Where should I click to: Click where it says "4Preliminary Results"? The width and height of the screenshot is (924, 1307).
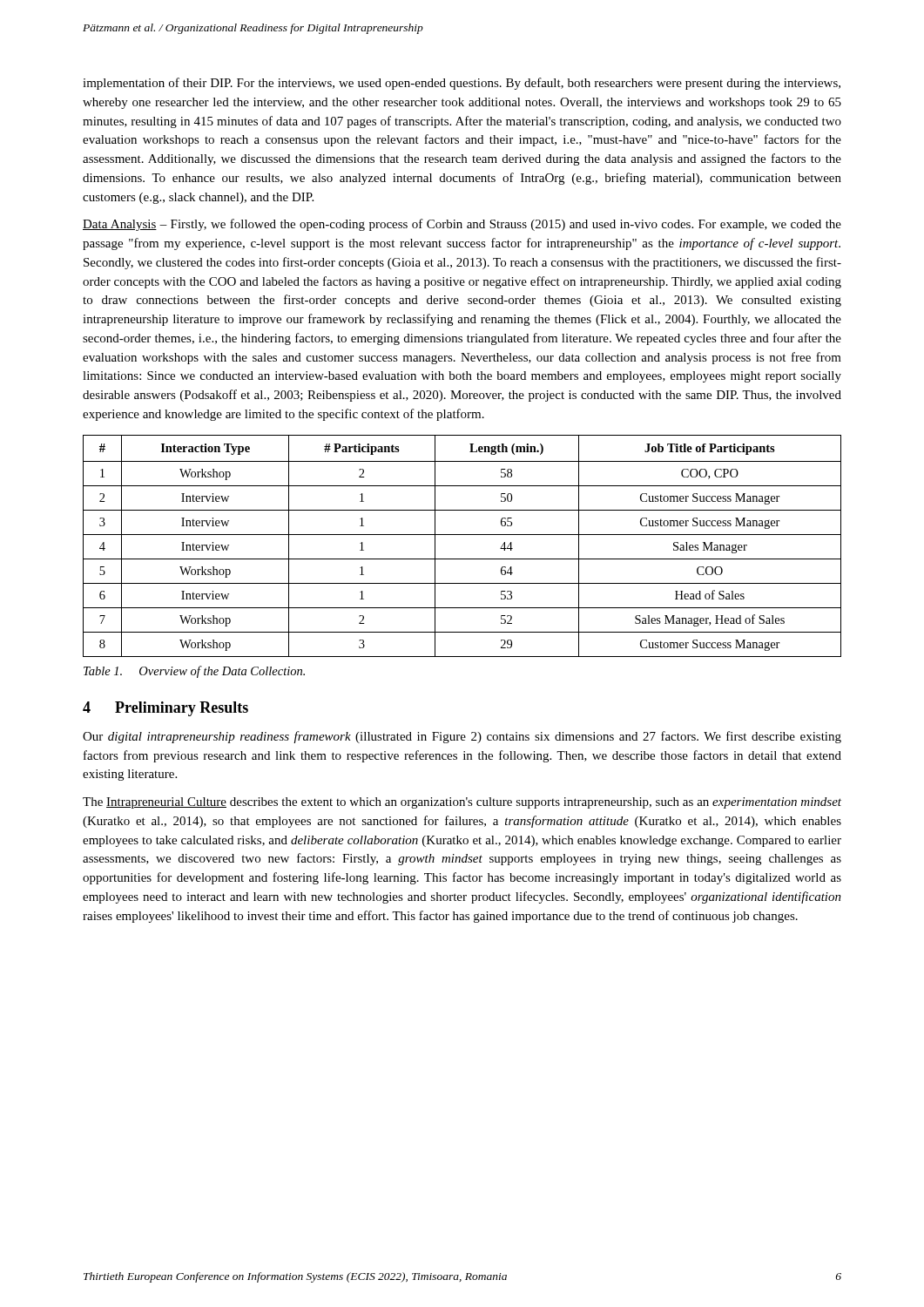(166, 707)
